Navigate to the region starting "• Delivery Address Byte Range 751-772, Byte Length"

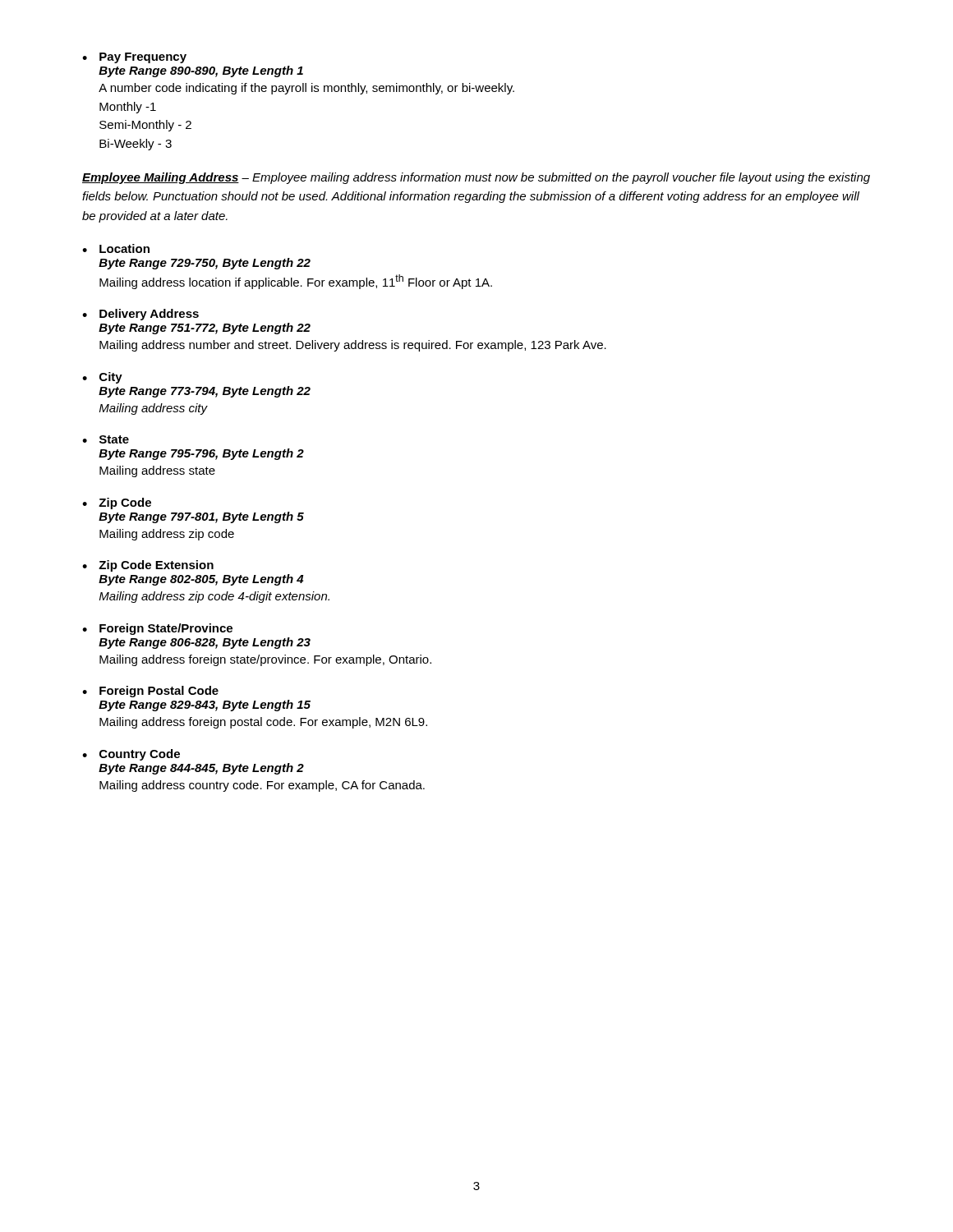click(476, 331)
